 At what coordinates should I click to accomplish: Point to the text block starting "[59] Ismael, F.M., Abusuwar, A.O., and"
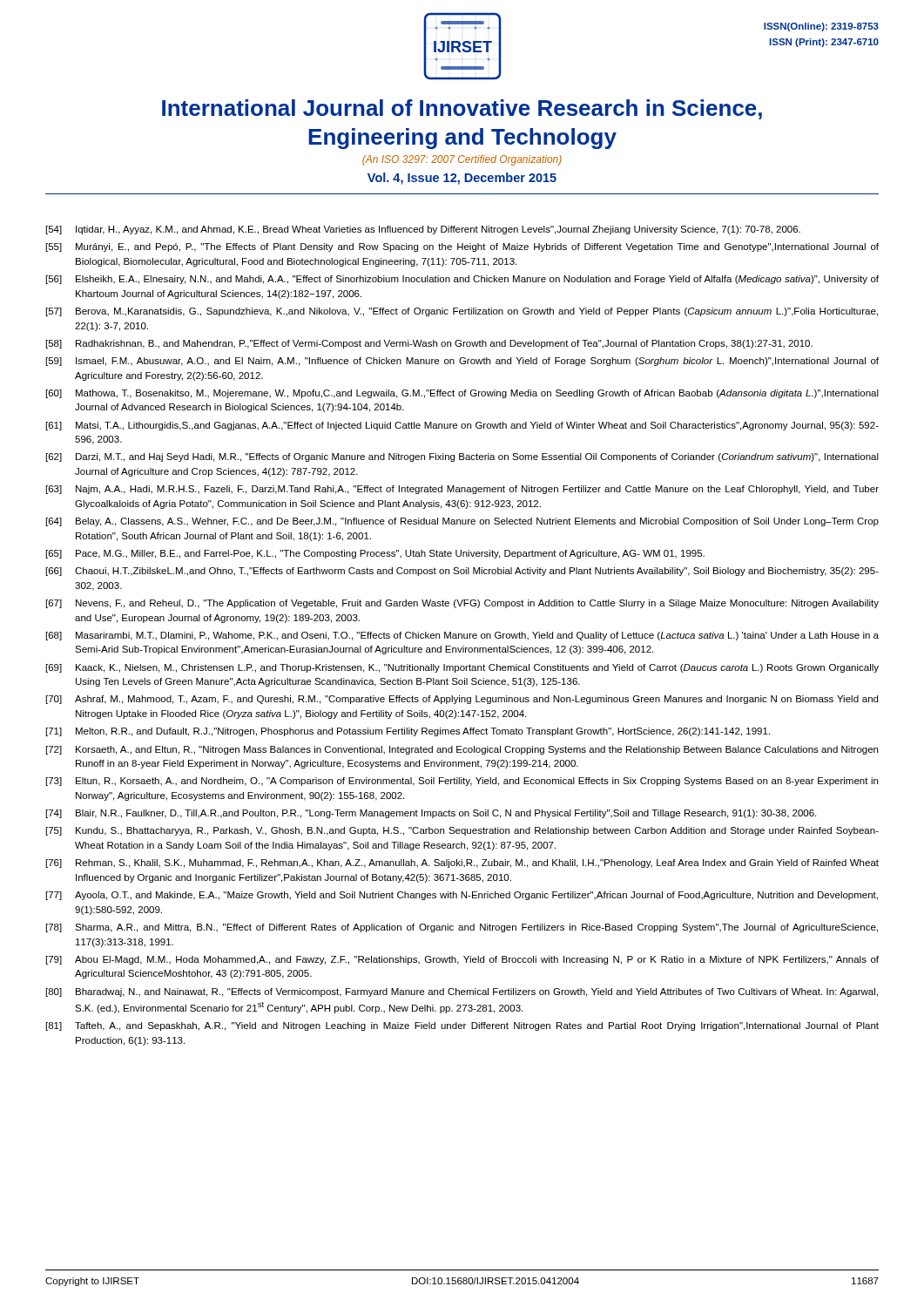(462, 368)
